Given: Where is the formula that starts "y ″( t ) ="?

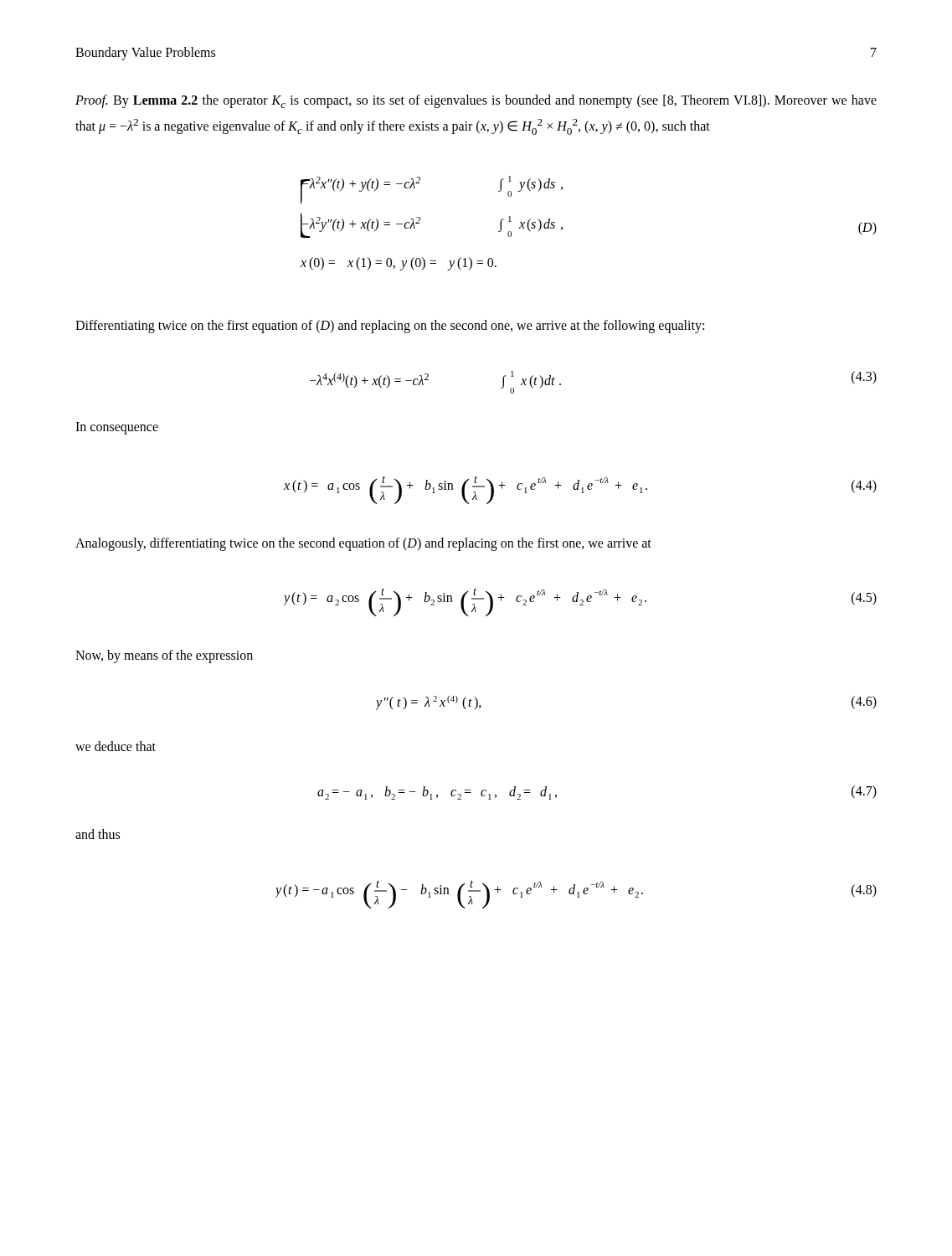Looking at the screenshot, I should tap(427, 703).
